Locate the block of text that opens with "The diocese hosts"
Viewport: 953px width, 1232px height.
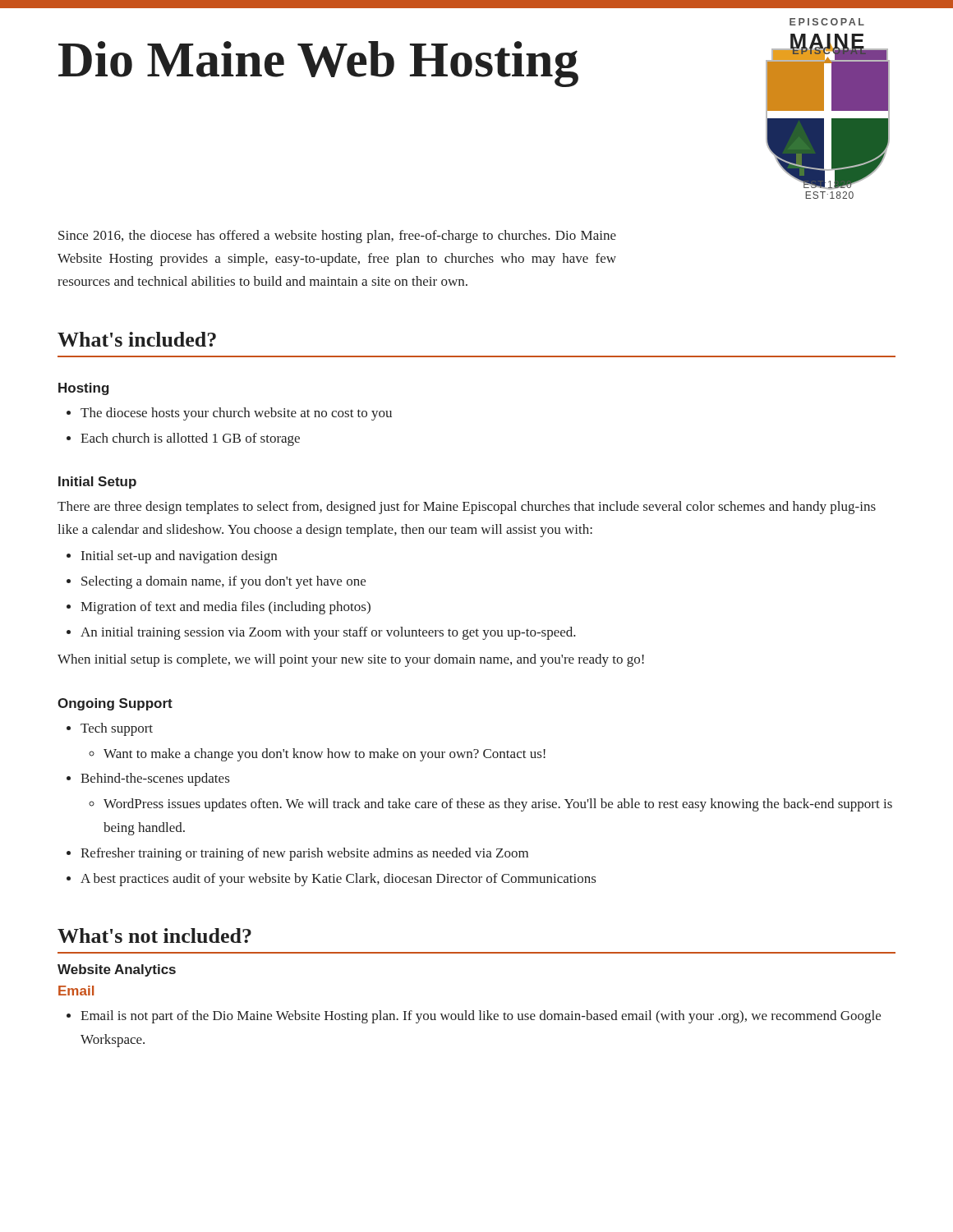tap(236, 413)
